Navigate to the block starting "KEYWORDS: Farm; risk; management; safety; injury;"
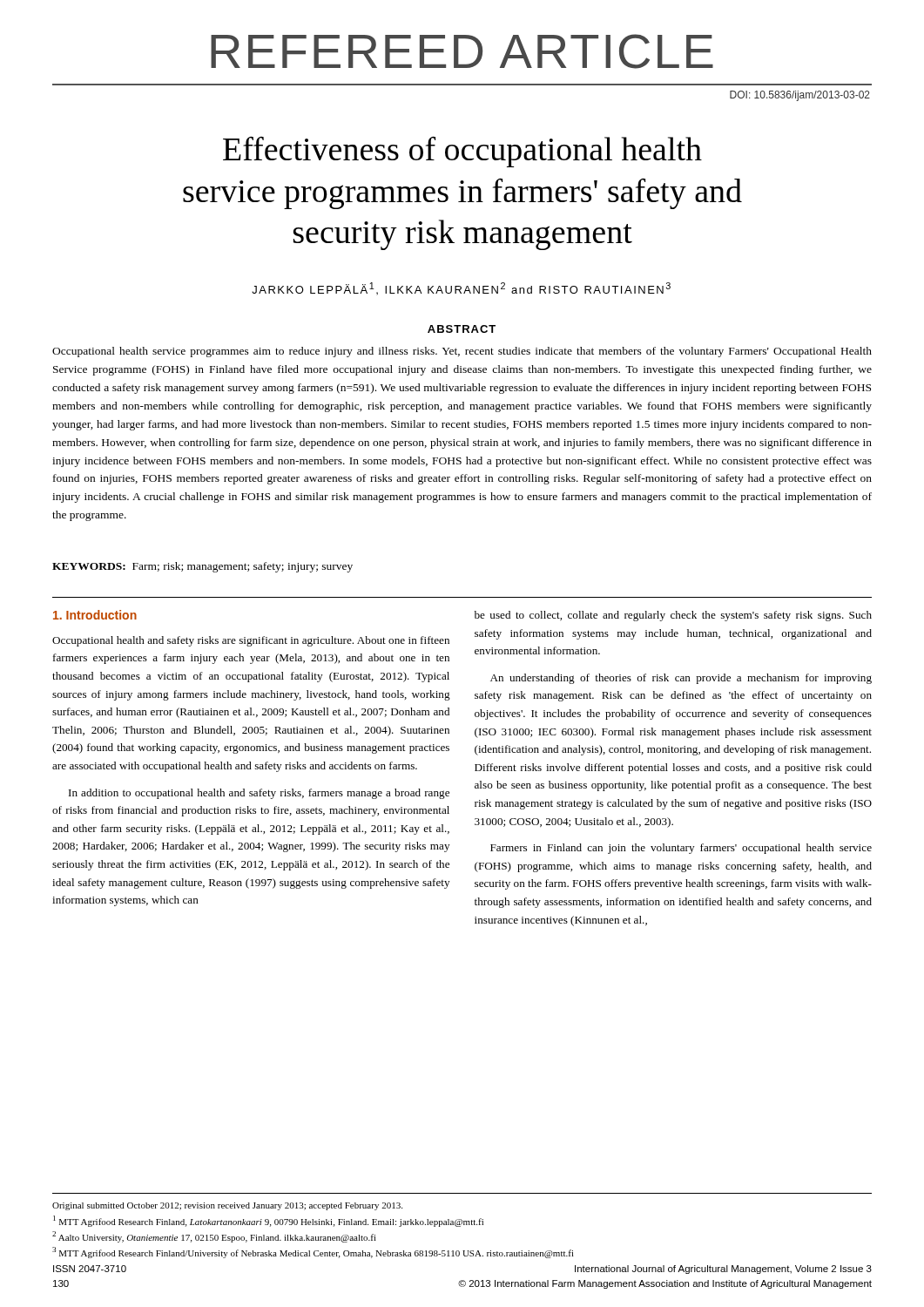The image size is (924, 1307). click(203, 566)
